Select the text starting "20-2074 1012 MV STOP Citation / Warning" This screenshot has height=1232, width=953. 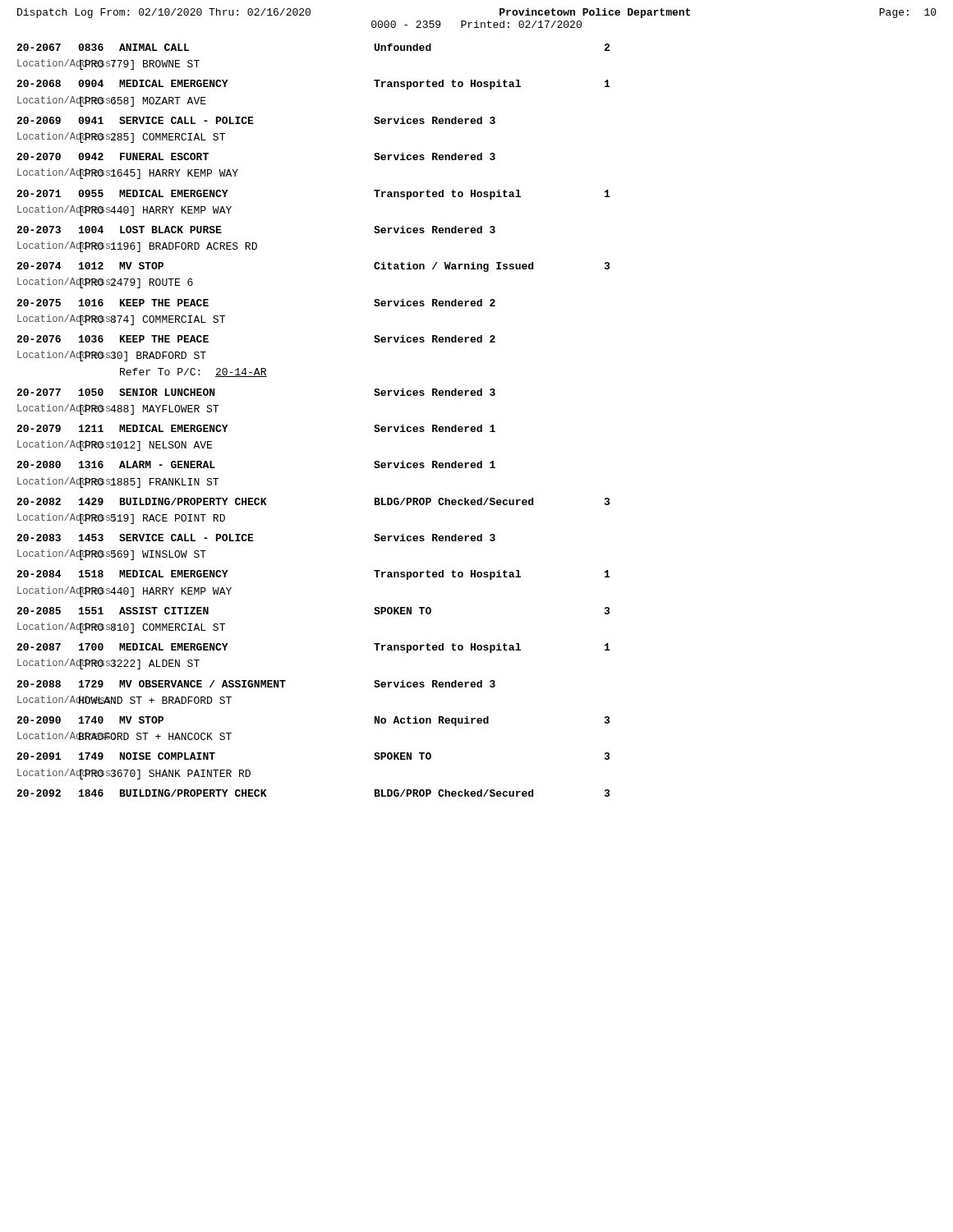(476, 275)
